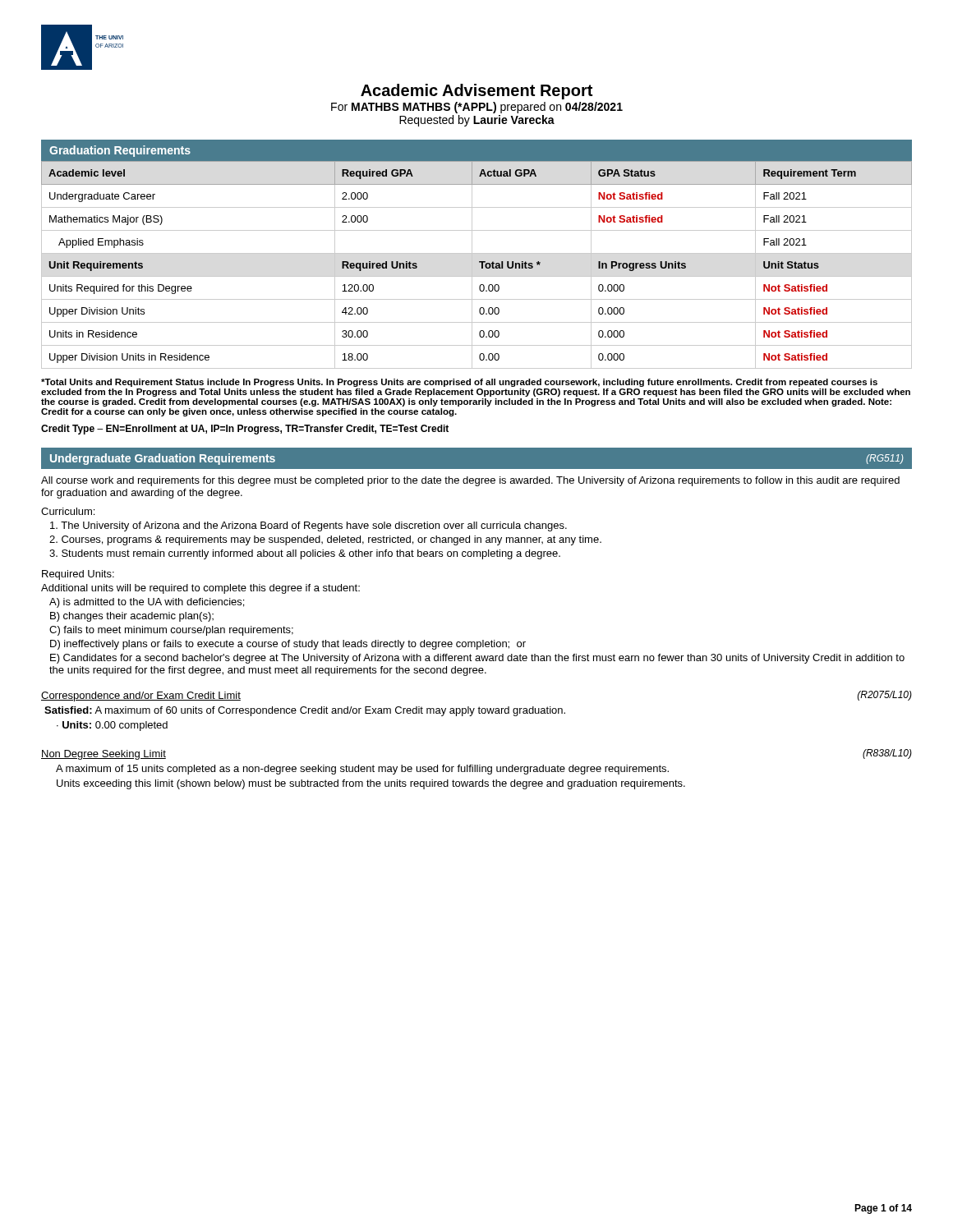
Task: Click on the list item with the text "2. Courses, programs & requirements may be"
Action: tap(326, 539)
